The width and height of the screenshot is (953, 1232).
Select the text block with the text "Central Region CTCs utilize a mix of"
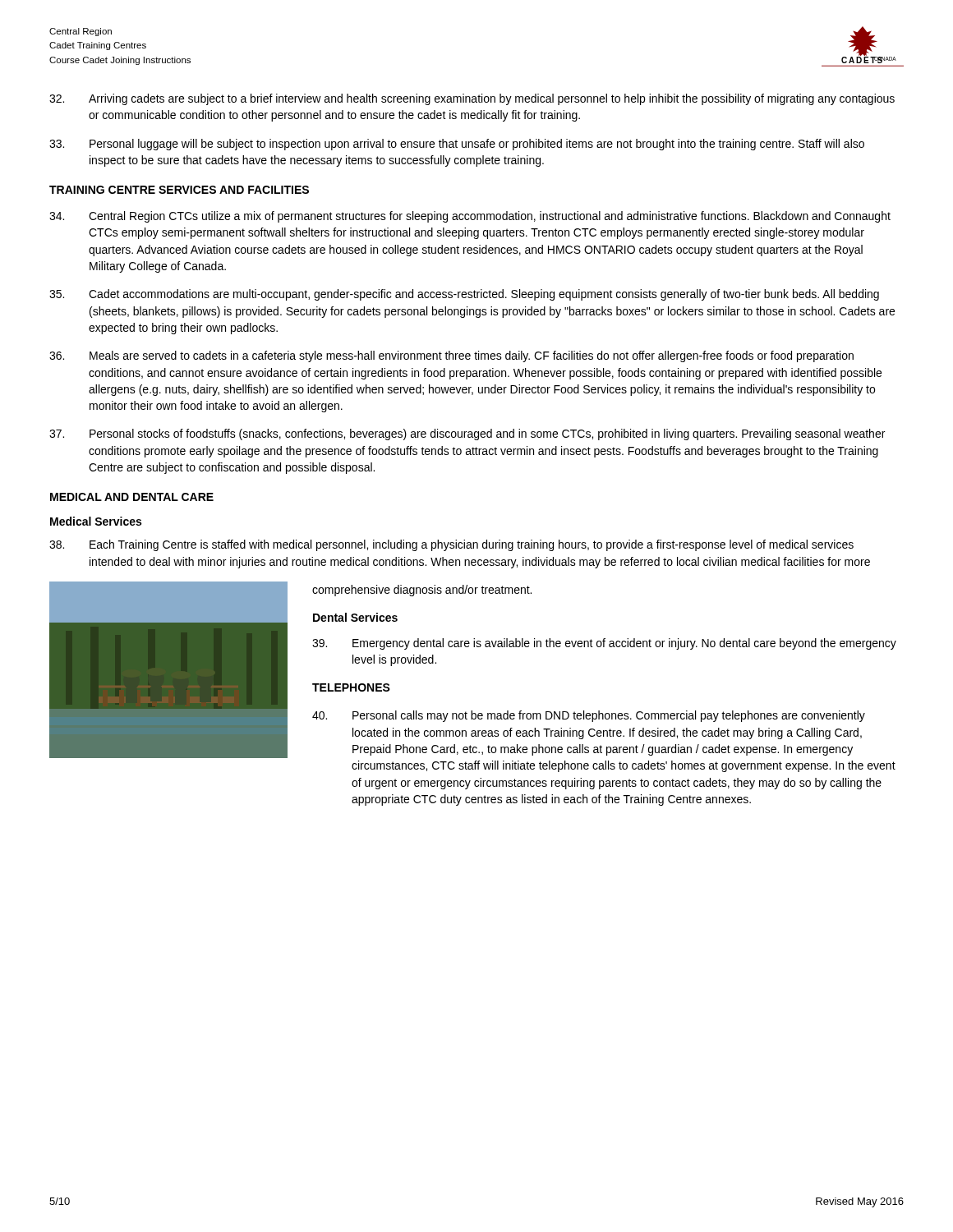tap(475, 241)
